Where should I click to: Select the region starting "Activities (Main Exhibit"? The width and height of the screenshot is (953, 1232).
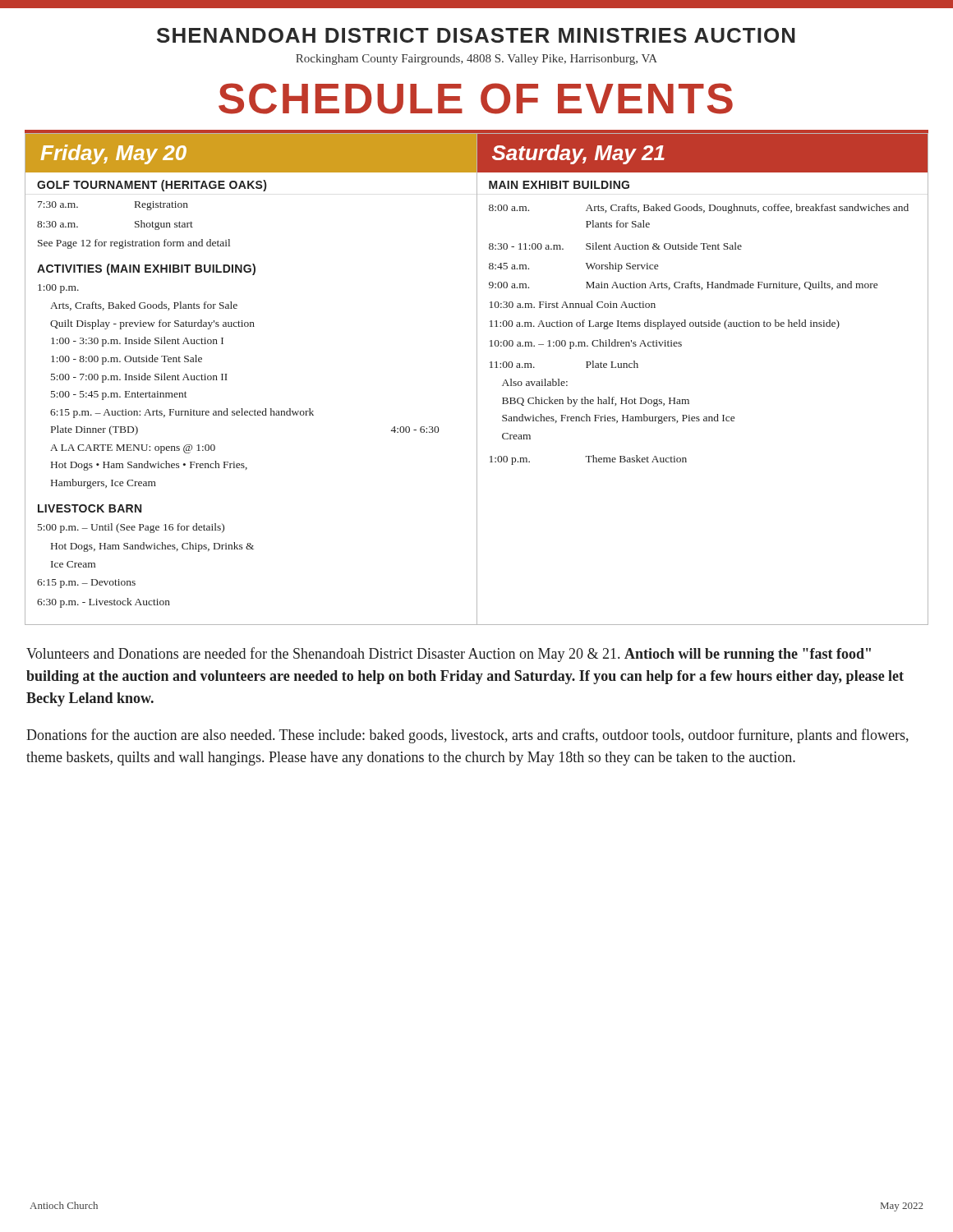(x=147, y=268)
